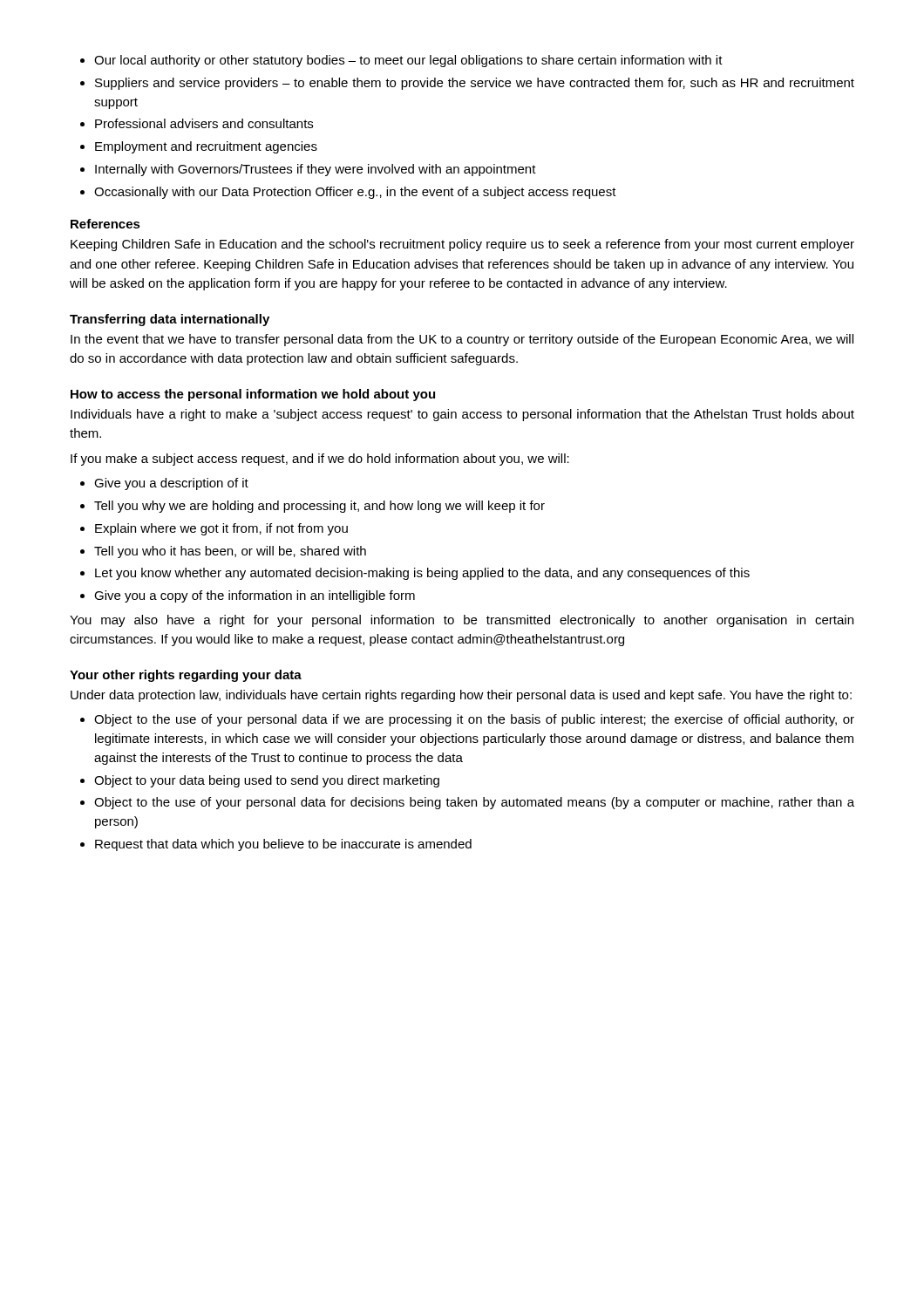Find the section header on this page that starts "How to access the"
This screenshot has height=1308, width=924.
point(253,394)
